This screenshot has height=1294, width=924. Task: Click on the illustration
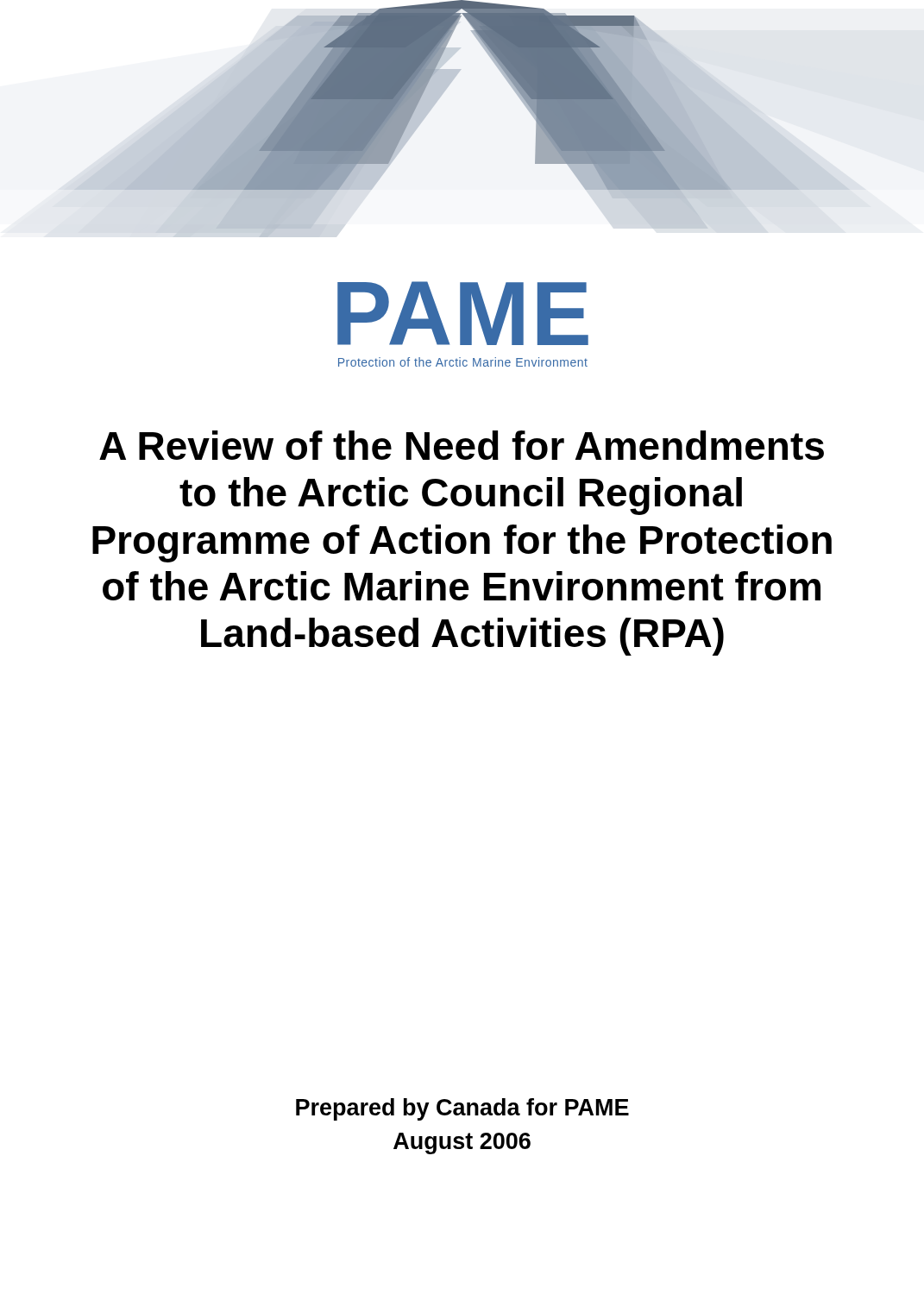tap(462, 119)
